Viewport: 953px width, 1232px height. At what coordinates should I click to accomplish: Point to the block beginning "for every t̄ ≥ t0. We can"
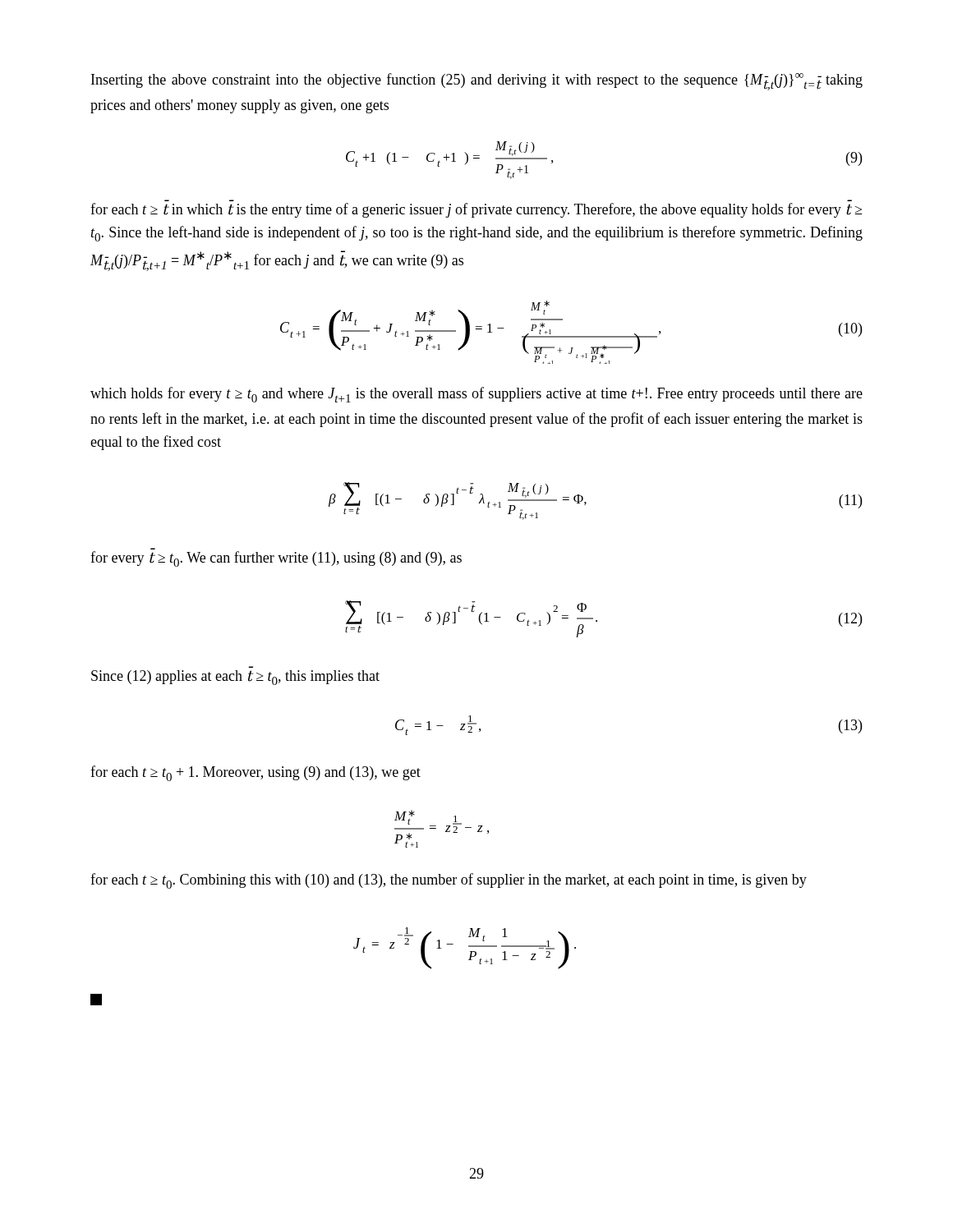coord(276,559)
